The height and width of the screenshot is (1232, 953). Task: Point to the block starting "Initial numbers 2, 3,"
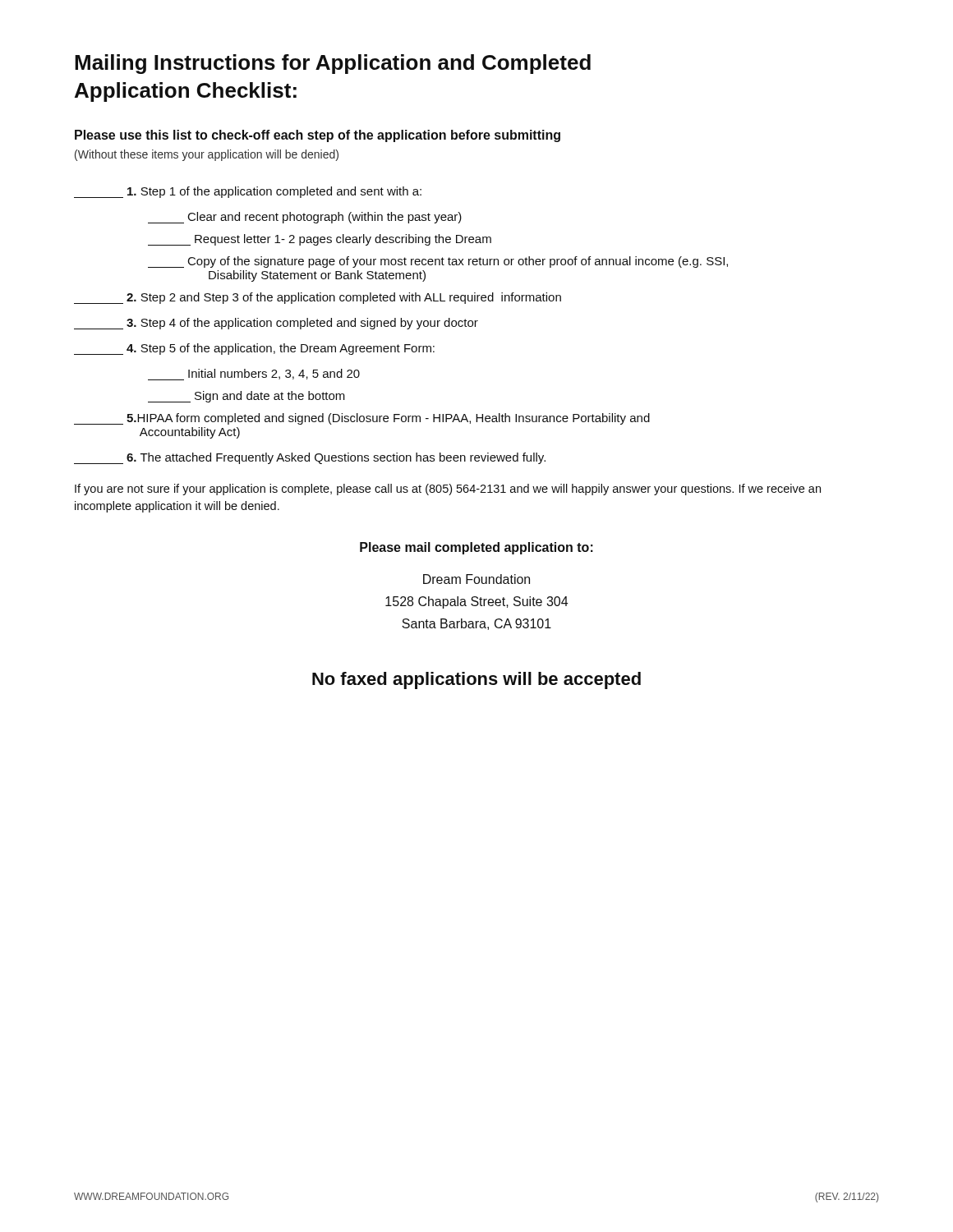(x=254, y=375)
